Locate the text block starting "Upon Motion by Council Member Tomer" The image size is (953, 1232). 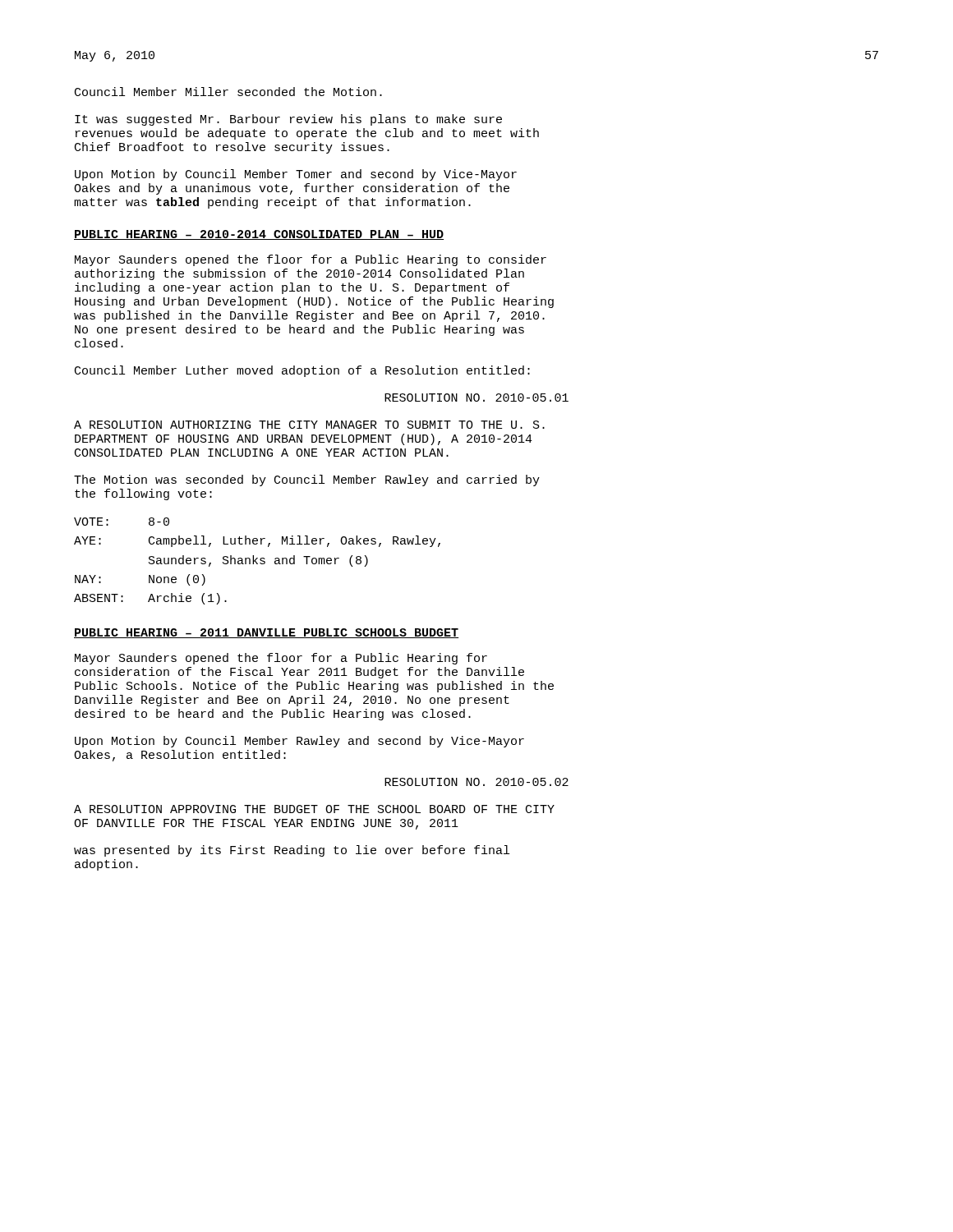296,189
